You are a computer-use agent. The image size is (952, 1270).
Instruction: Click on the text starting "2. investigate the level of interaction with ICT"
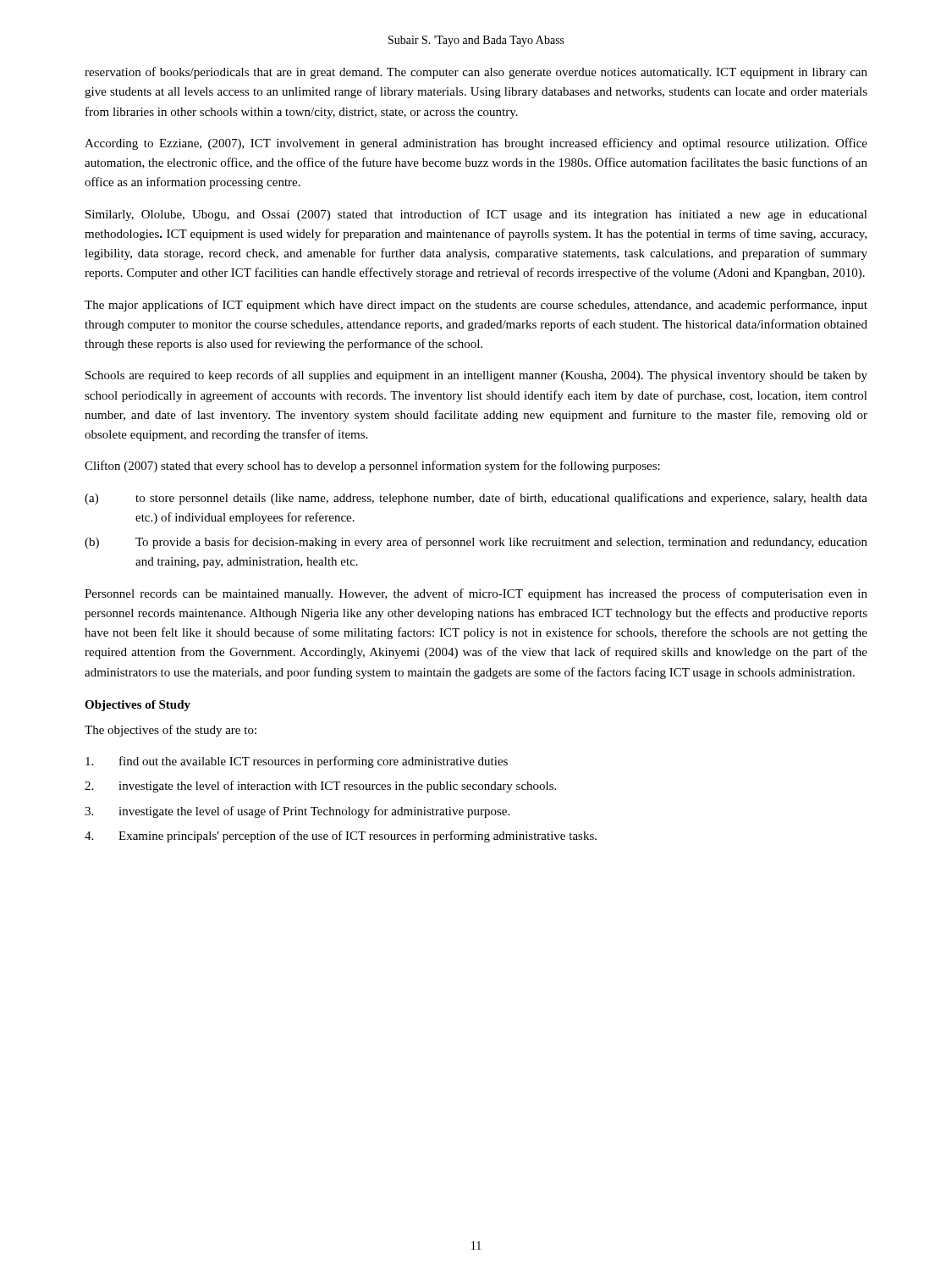pos(476,786)
